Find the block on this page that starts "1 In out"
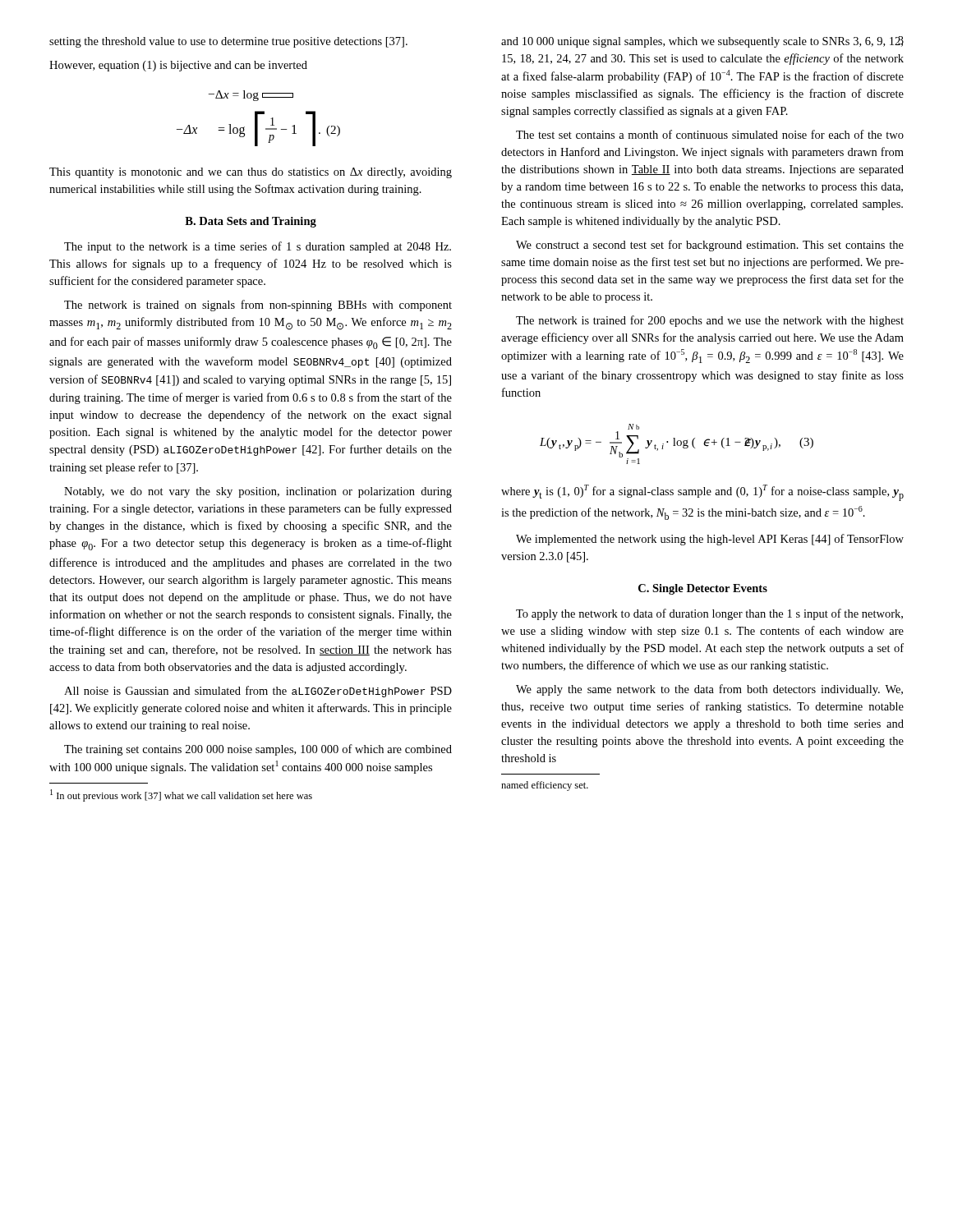 point(181,795)
